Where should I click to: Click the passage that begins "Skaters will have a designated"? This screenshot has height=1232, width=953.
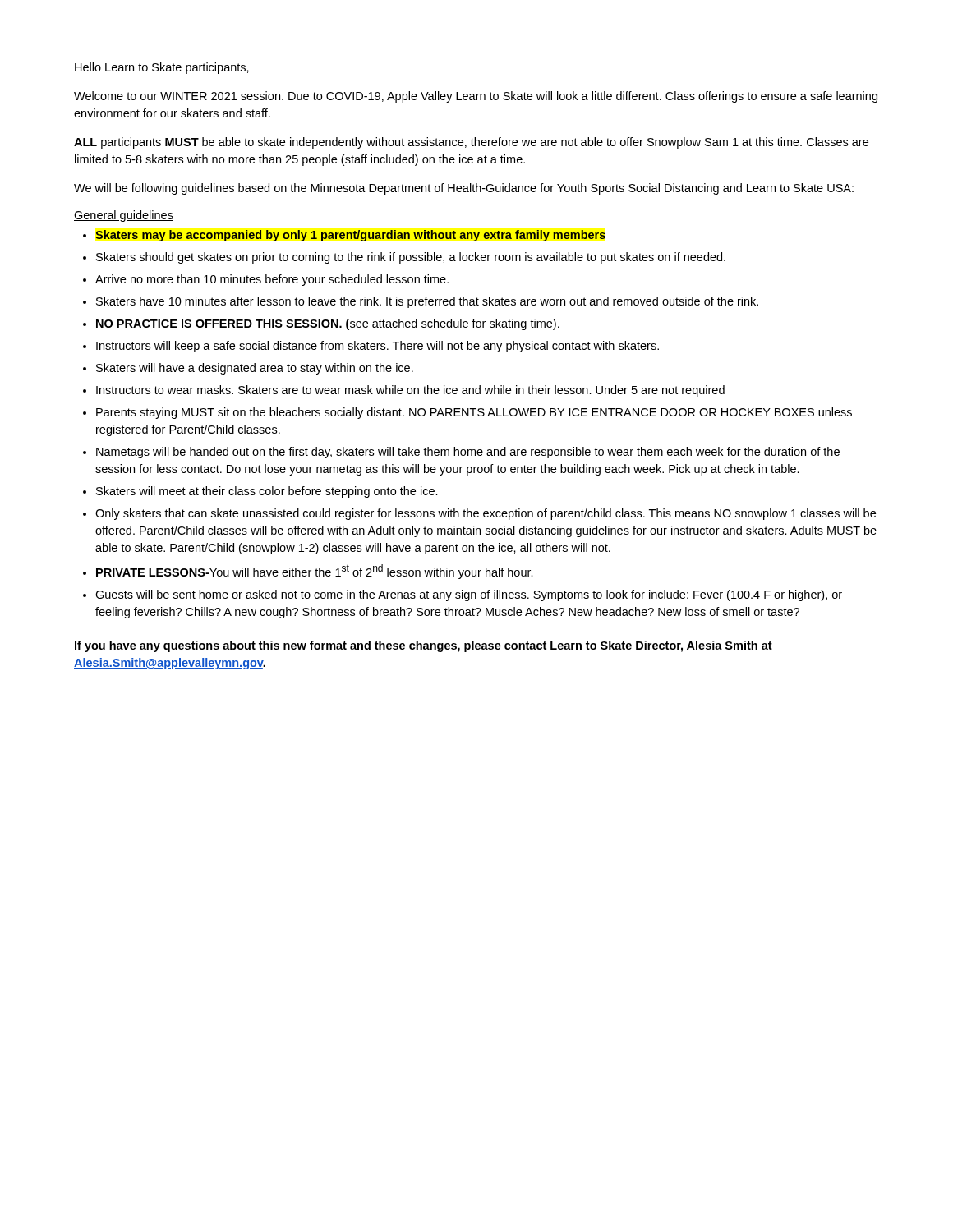[x=255, y=368]
